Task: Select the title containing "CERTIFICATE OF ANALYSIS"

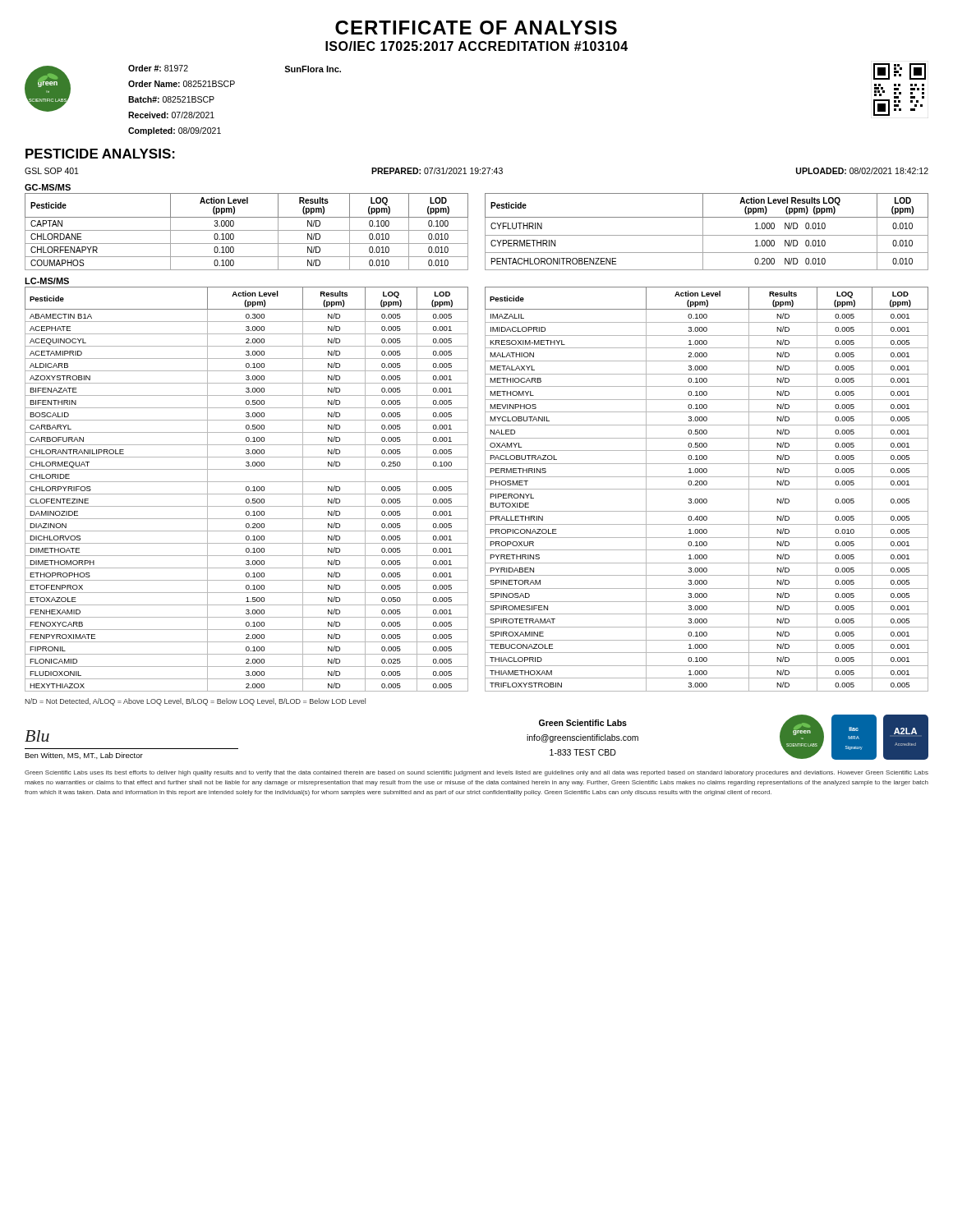Action: pyautogui.click(x=476, y=35)
